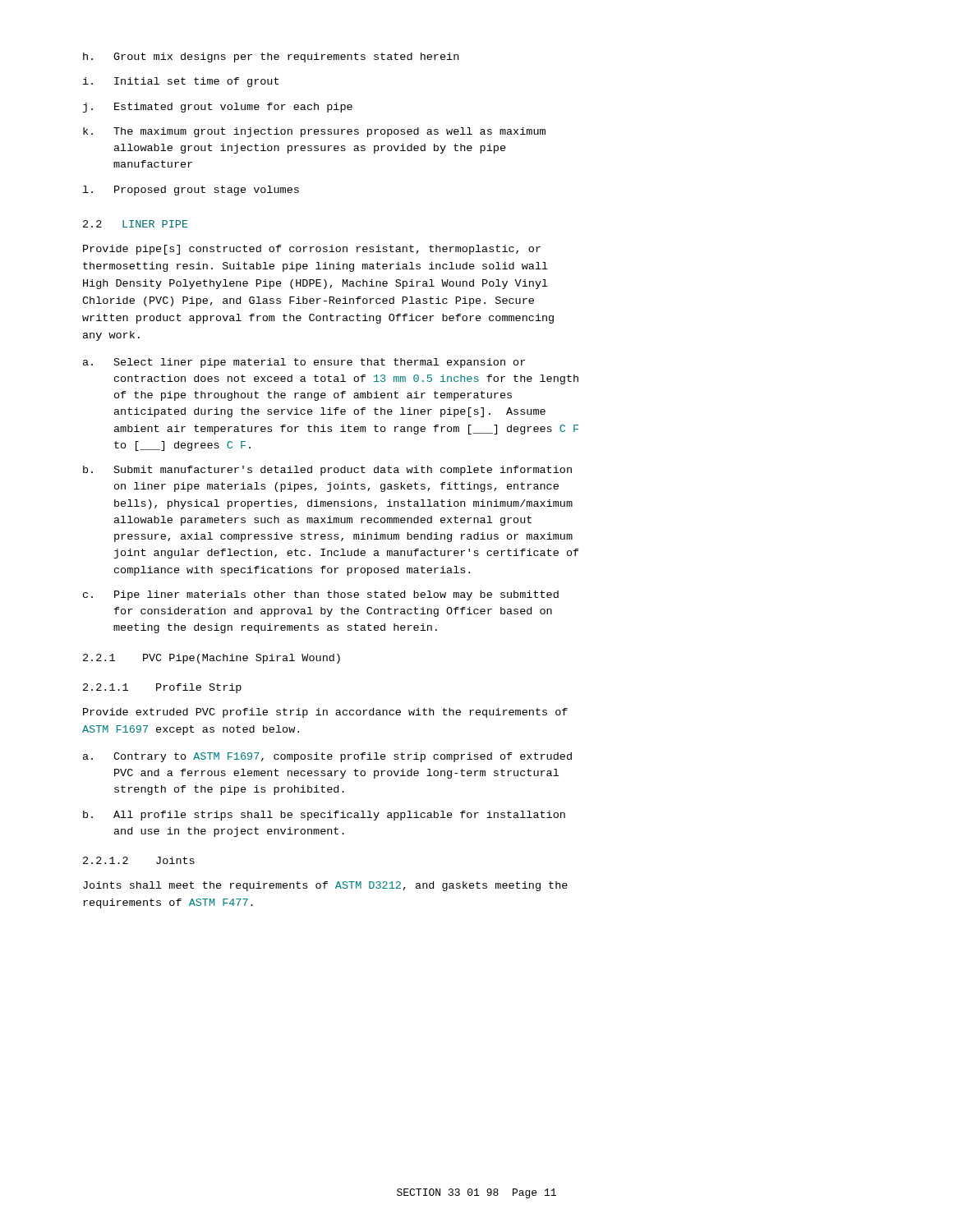
Task: Navigate to the text block starting "l. Proposed grout stage volumes"
Action: 191,191
